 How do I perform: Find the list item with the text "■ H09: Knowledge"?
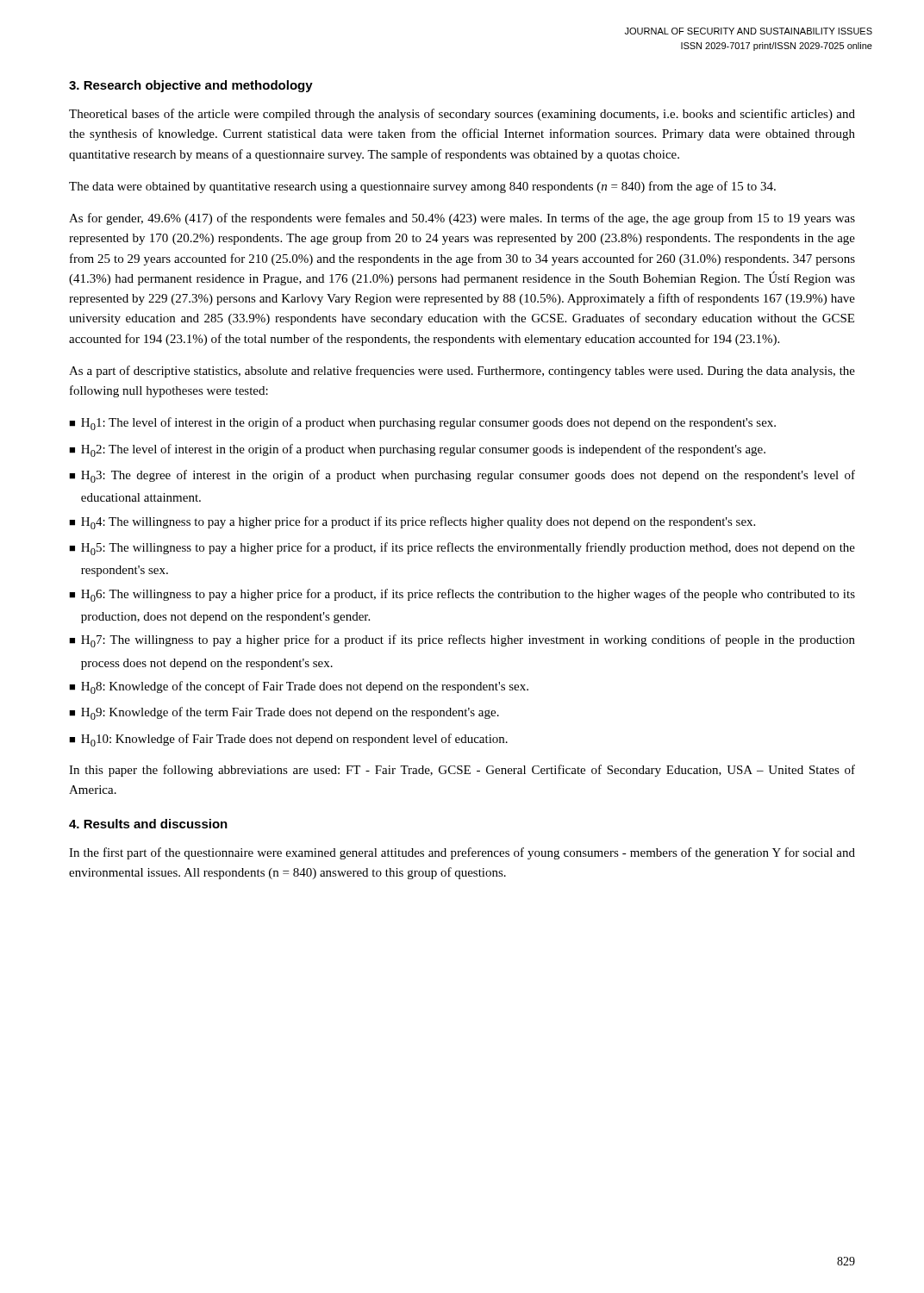[x=462, y=714]
